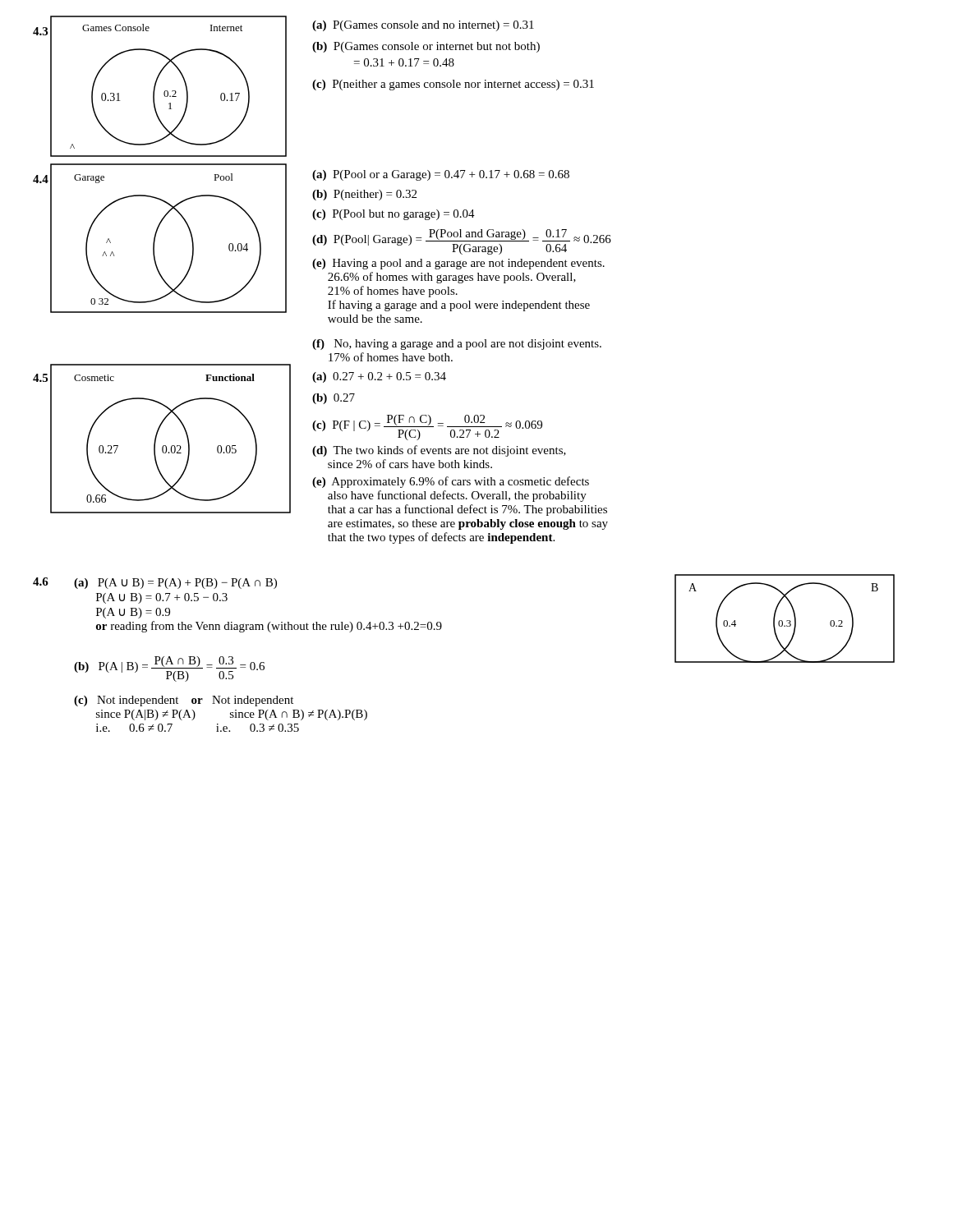
Task: Select the list item containing "(c) P(F |"
Action: [x=428, y=426]
